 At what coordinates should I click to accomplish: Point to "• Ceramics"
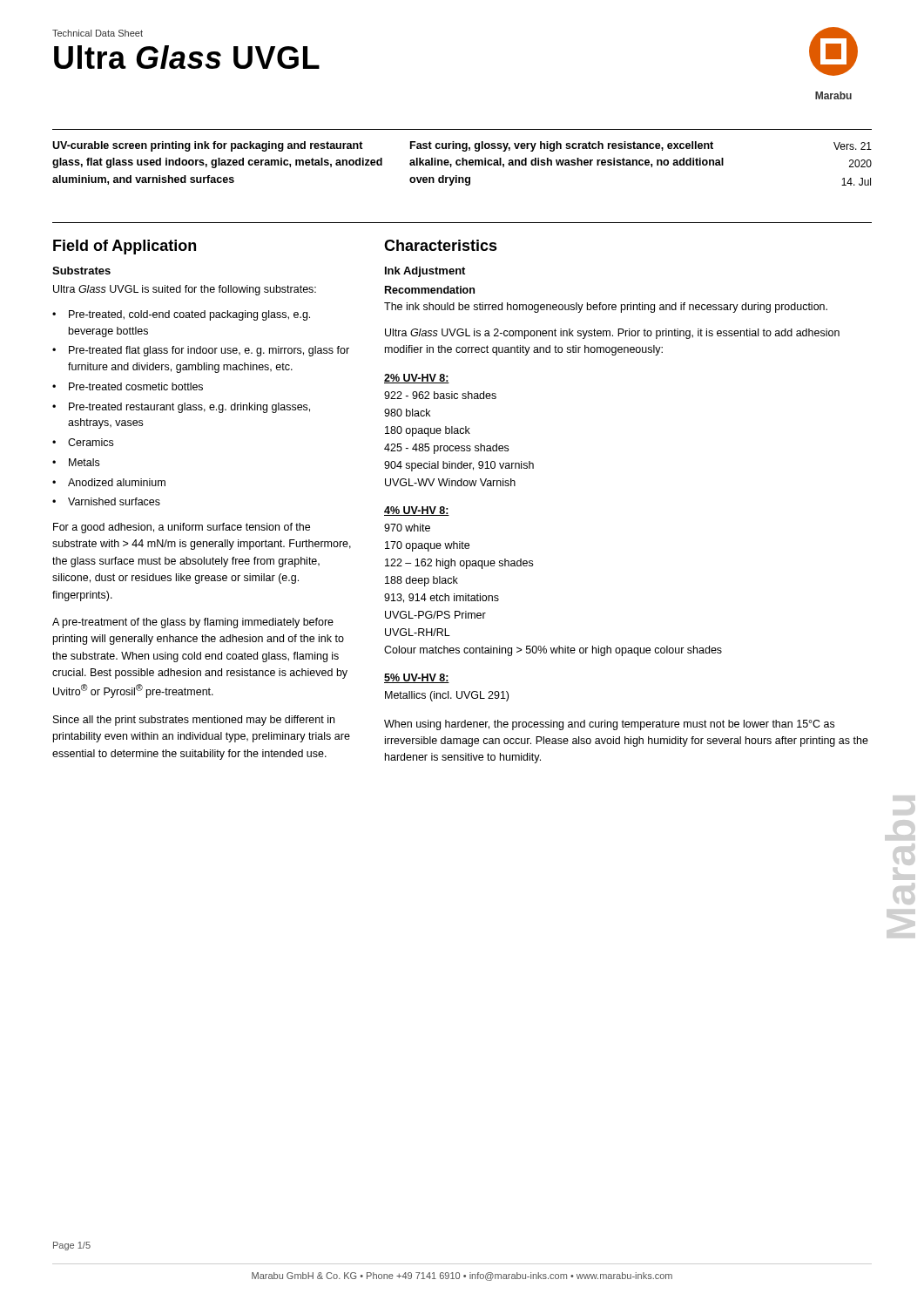click(83, 443)
